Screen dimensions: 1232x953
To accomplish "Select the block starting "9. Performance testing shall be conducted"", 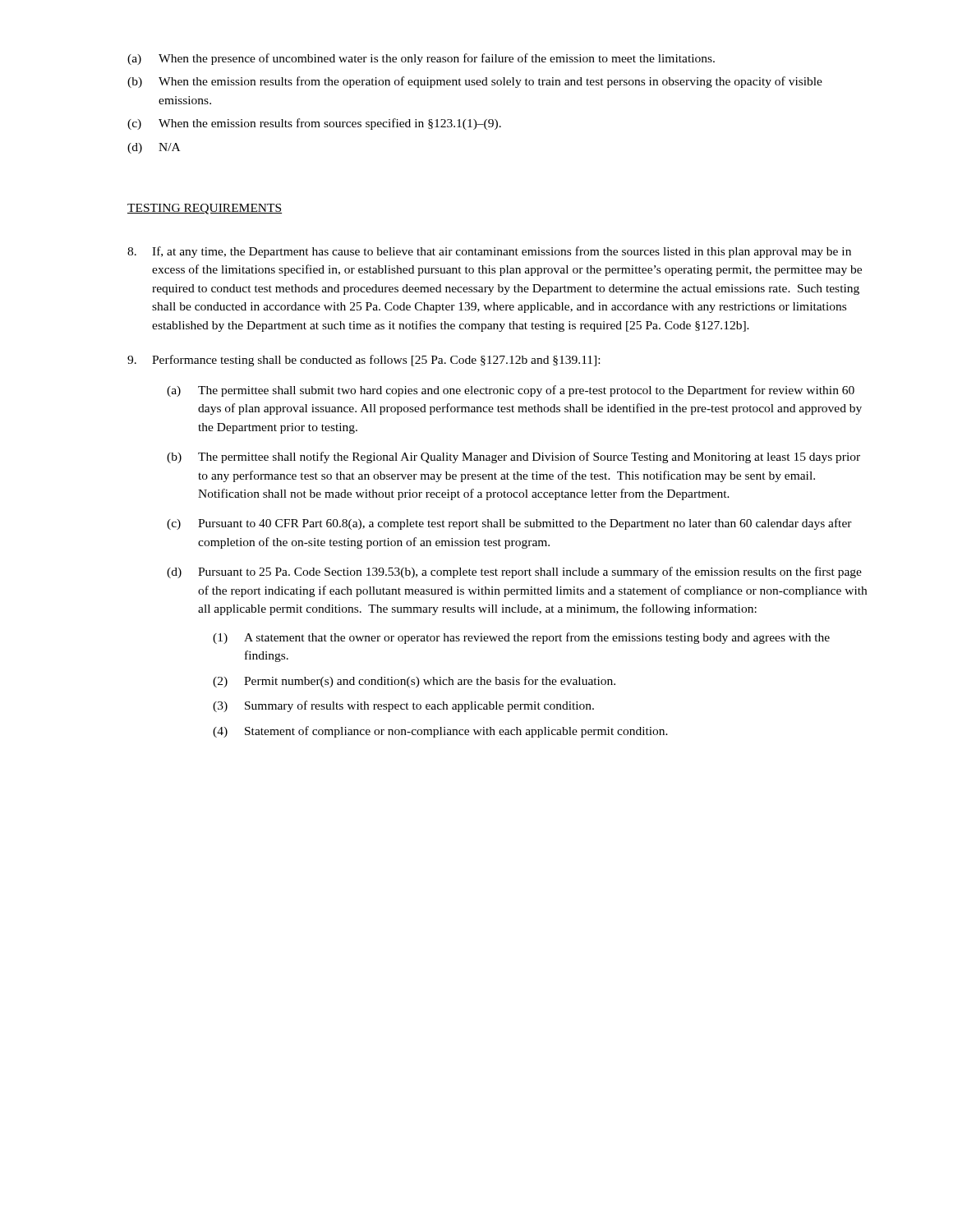I will pyautogui.click(x=499, y=551).
